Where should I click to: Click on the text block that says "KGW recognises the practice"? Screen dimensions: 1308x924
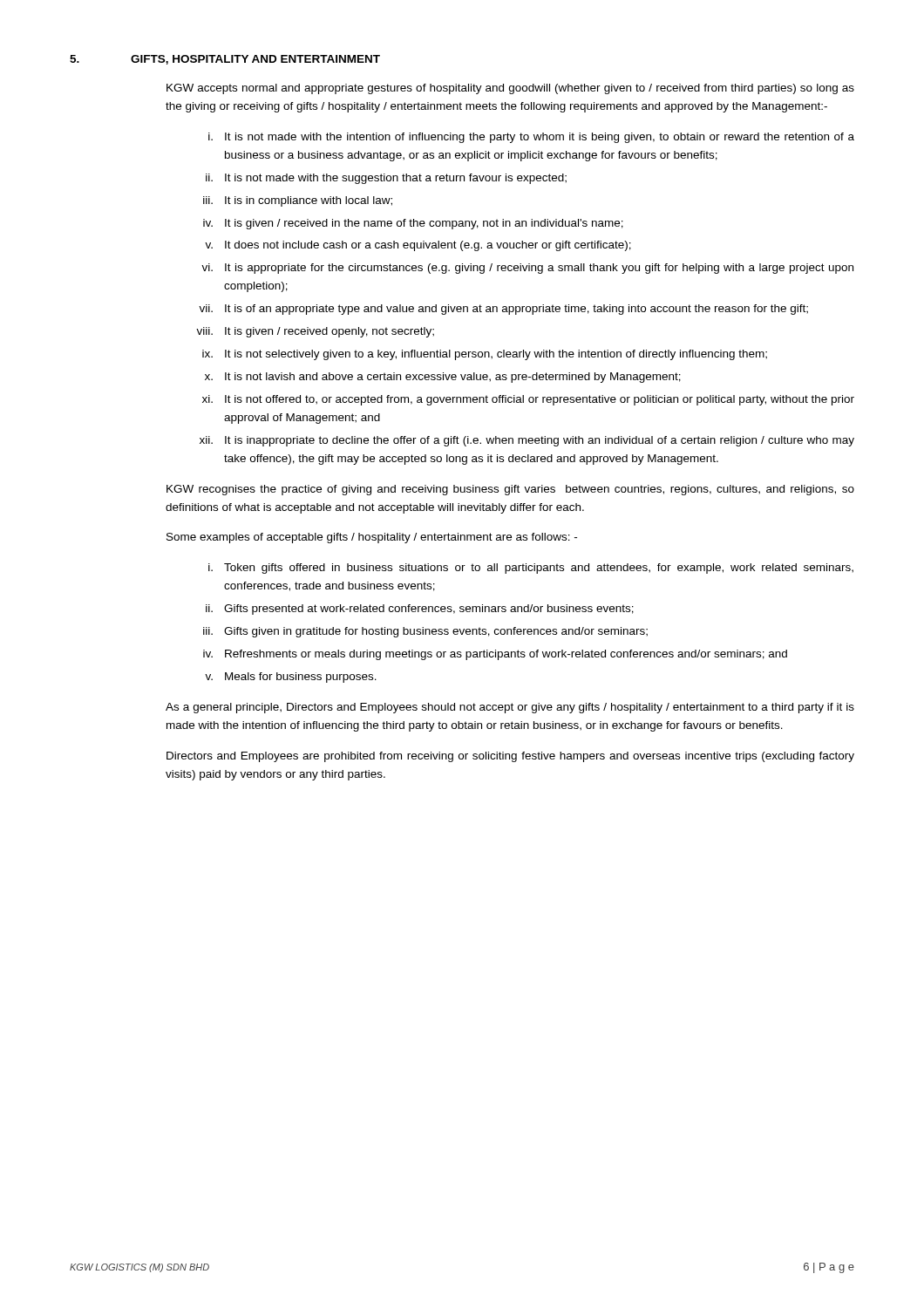coord(510,497)
